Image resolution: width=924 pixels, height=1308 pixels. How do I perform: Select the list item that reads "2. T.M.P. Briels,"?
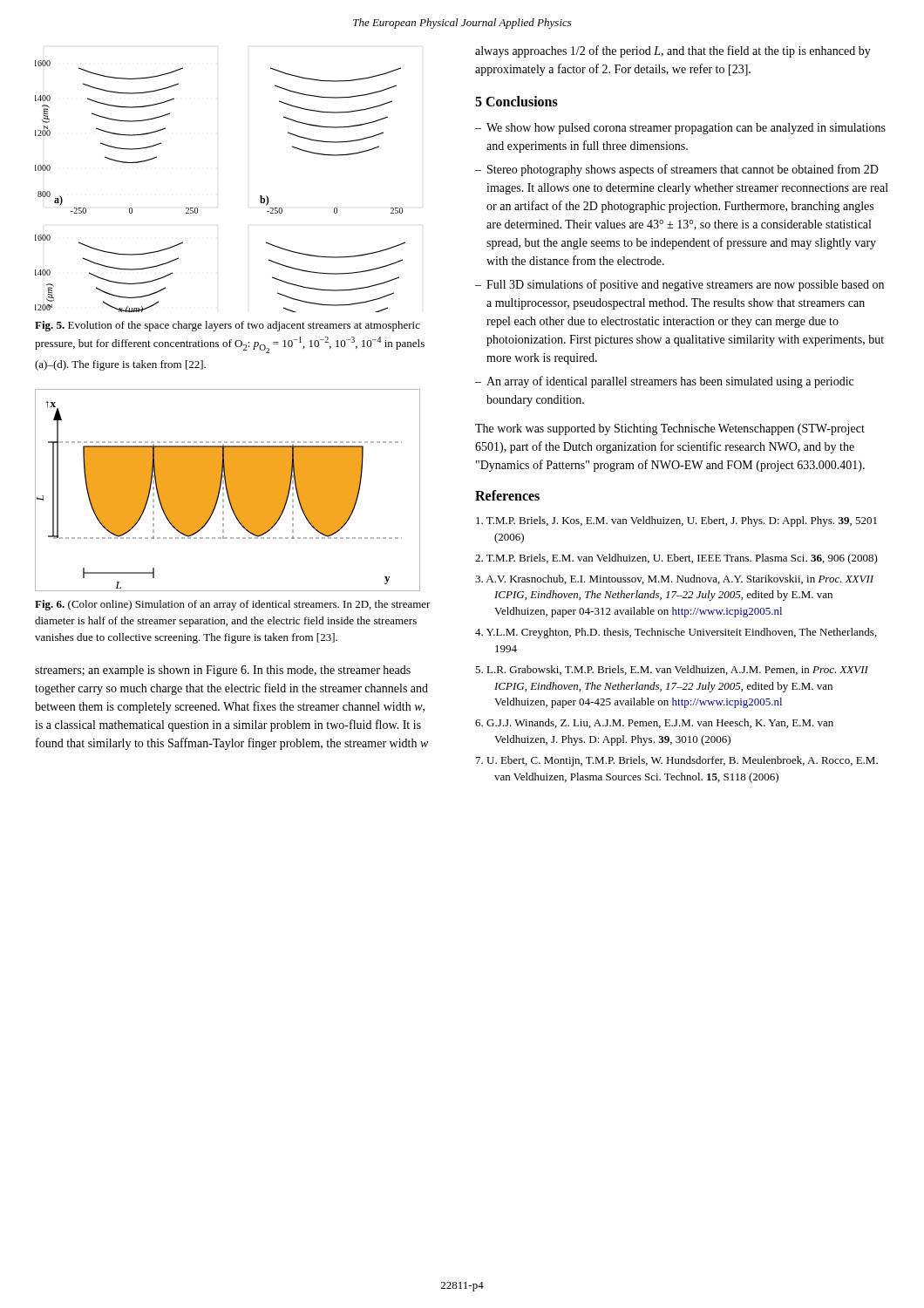pos(676,557)
